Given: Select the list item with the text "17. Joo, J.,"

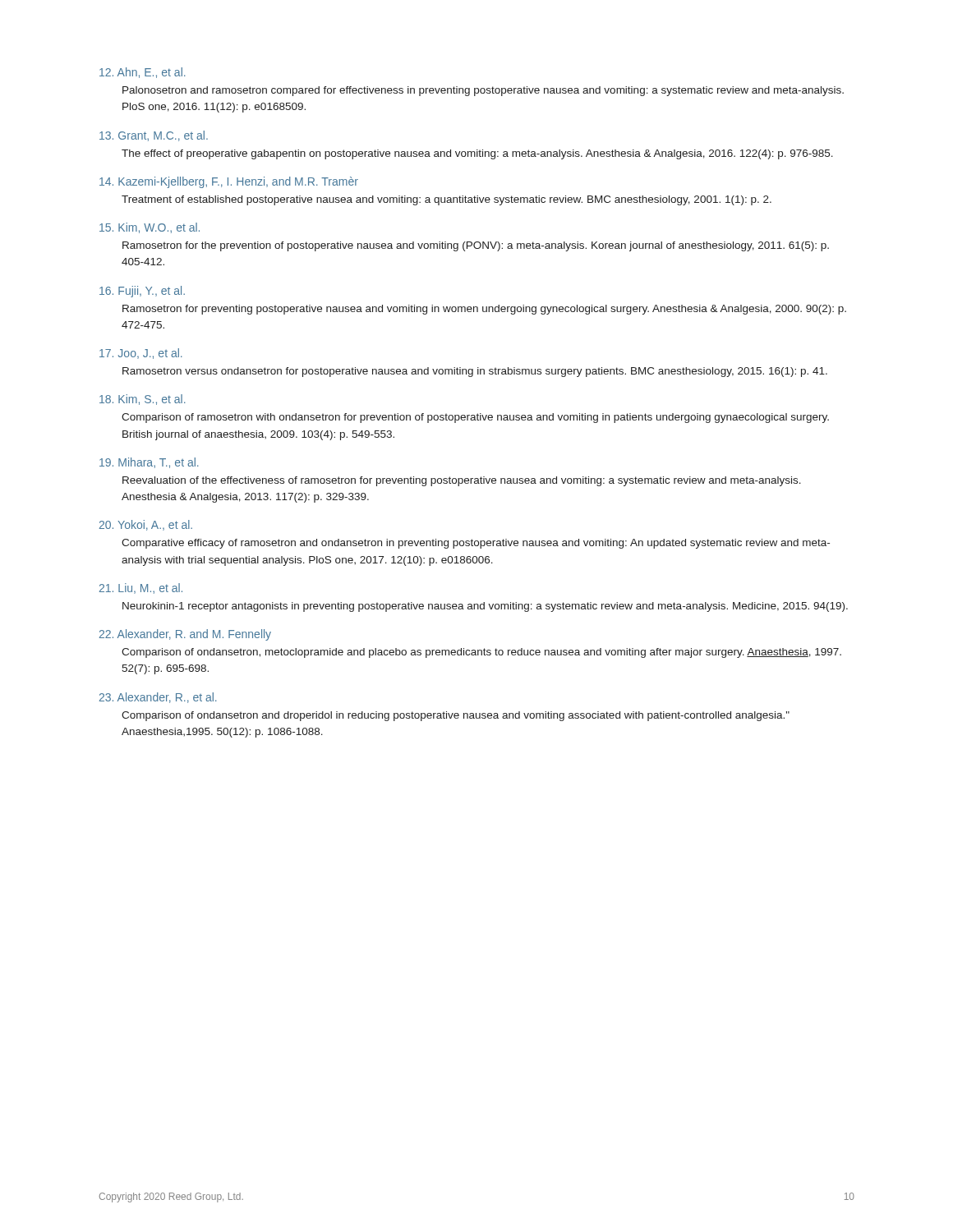Looking at the screenshot, I should (x=476, y=363).
